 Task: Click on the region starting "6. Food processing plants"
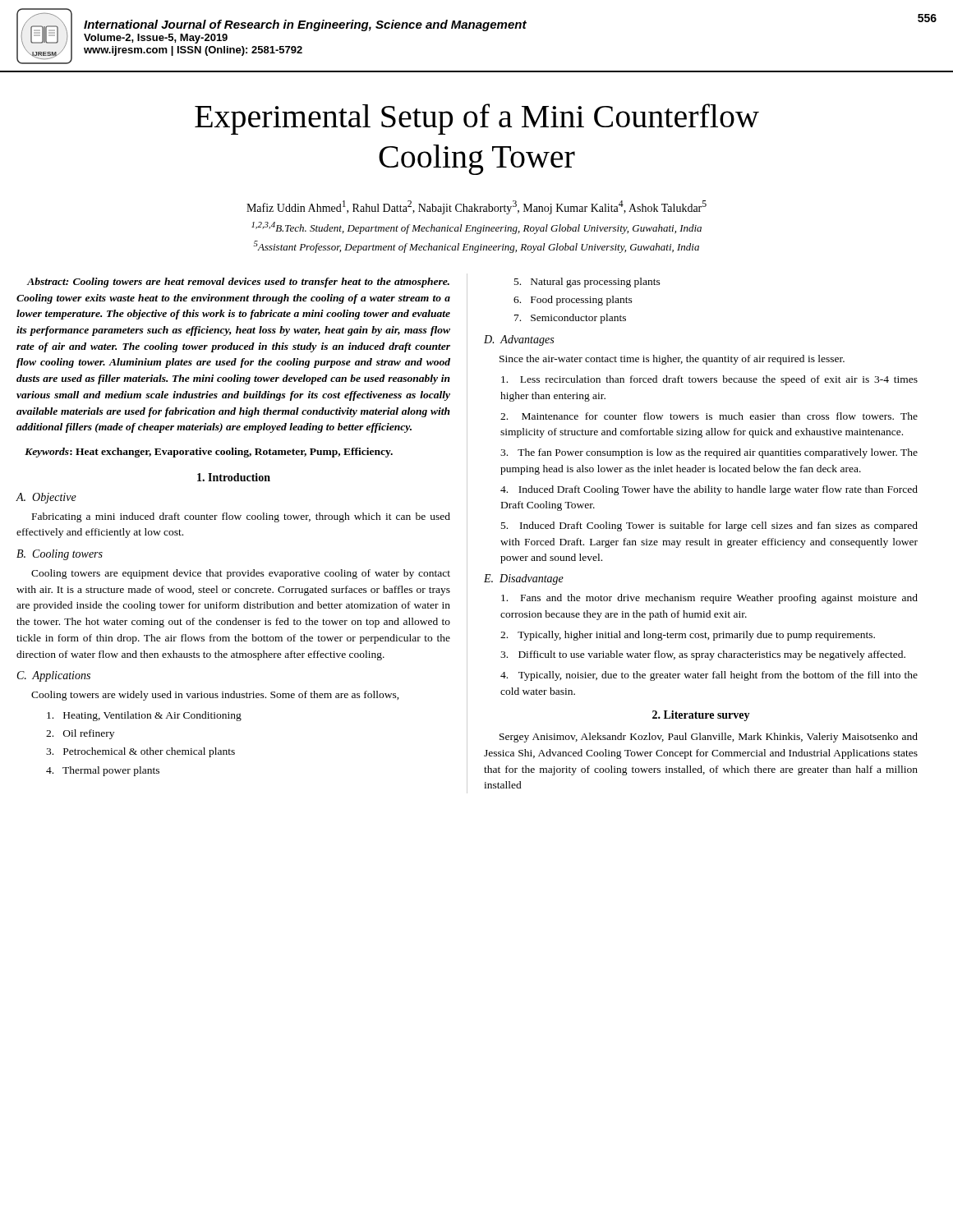click(573, 299)
